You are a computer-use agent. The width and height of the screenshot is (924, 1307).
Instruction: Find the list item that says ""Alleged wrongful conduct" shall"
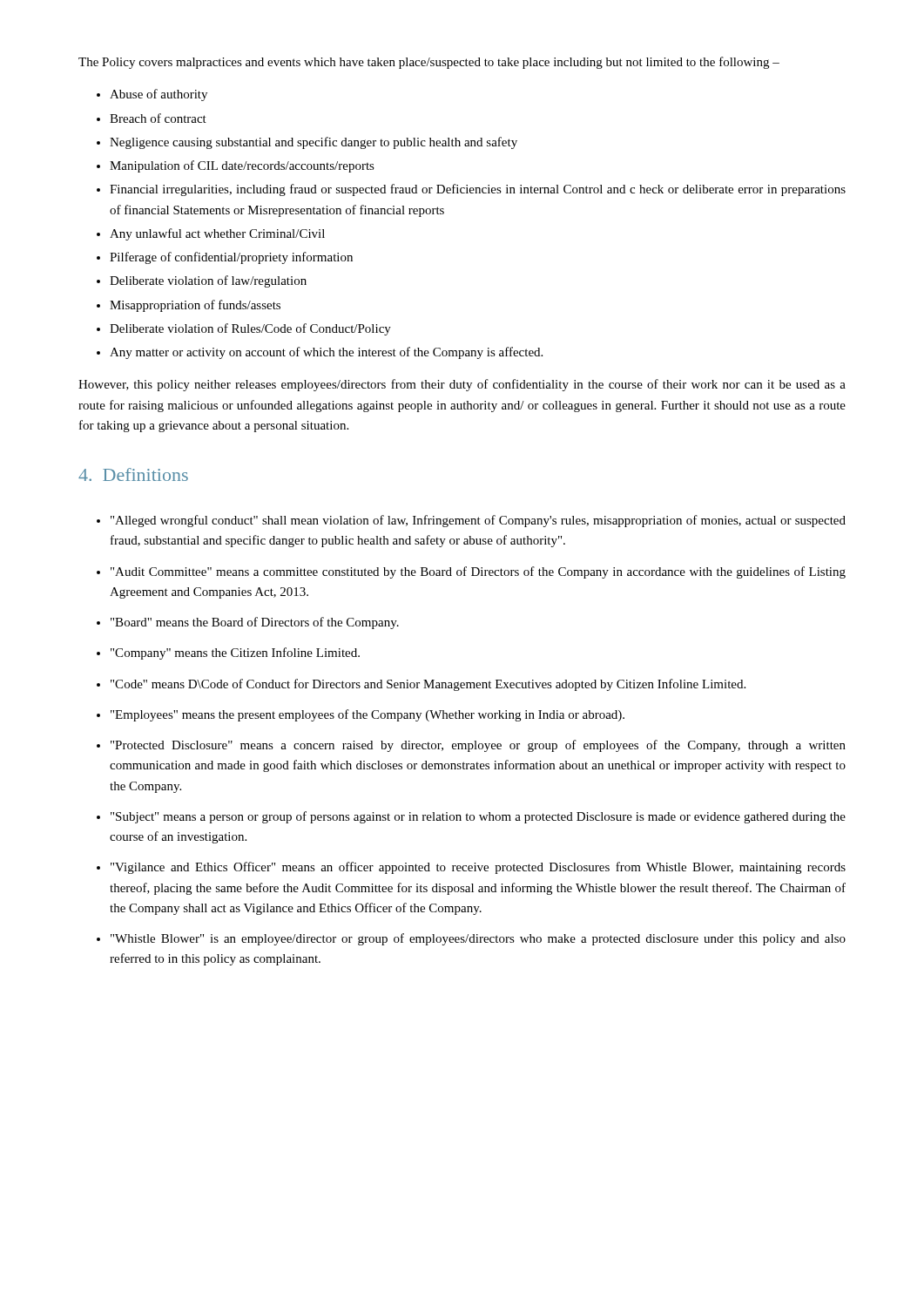coord(478,530)
